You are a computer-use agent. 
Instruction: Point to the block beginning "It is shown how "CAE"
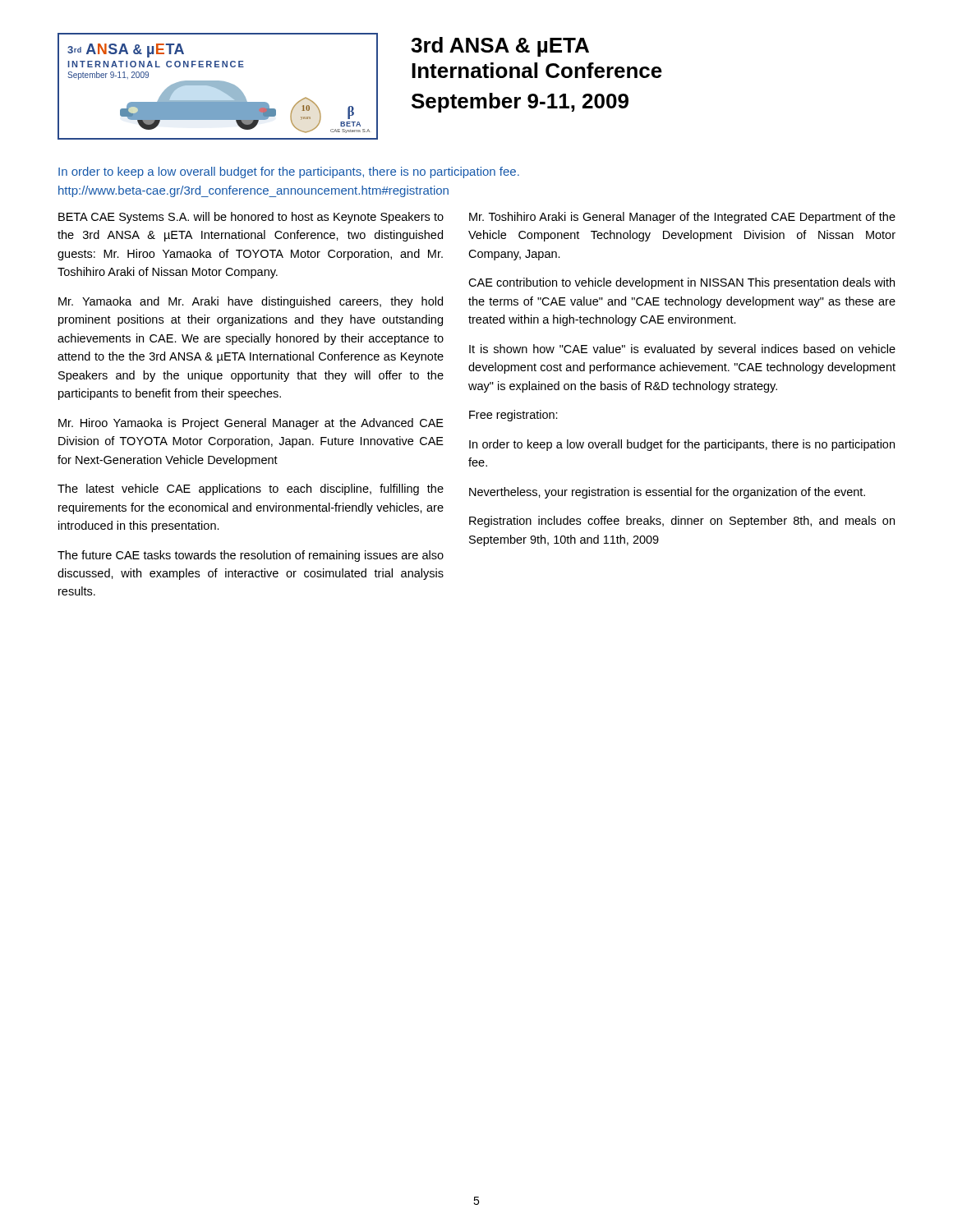(682, 367)
